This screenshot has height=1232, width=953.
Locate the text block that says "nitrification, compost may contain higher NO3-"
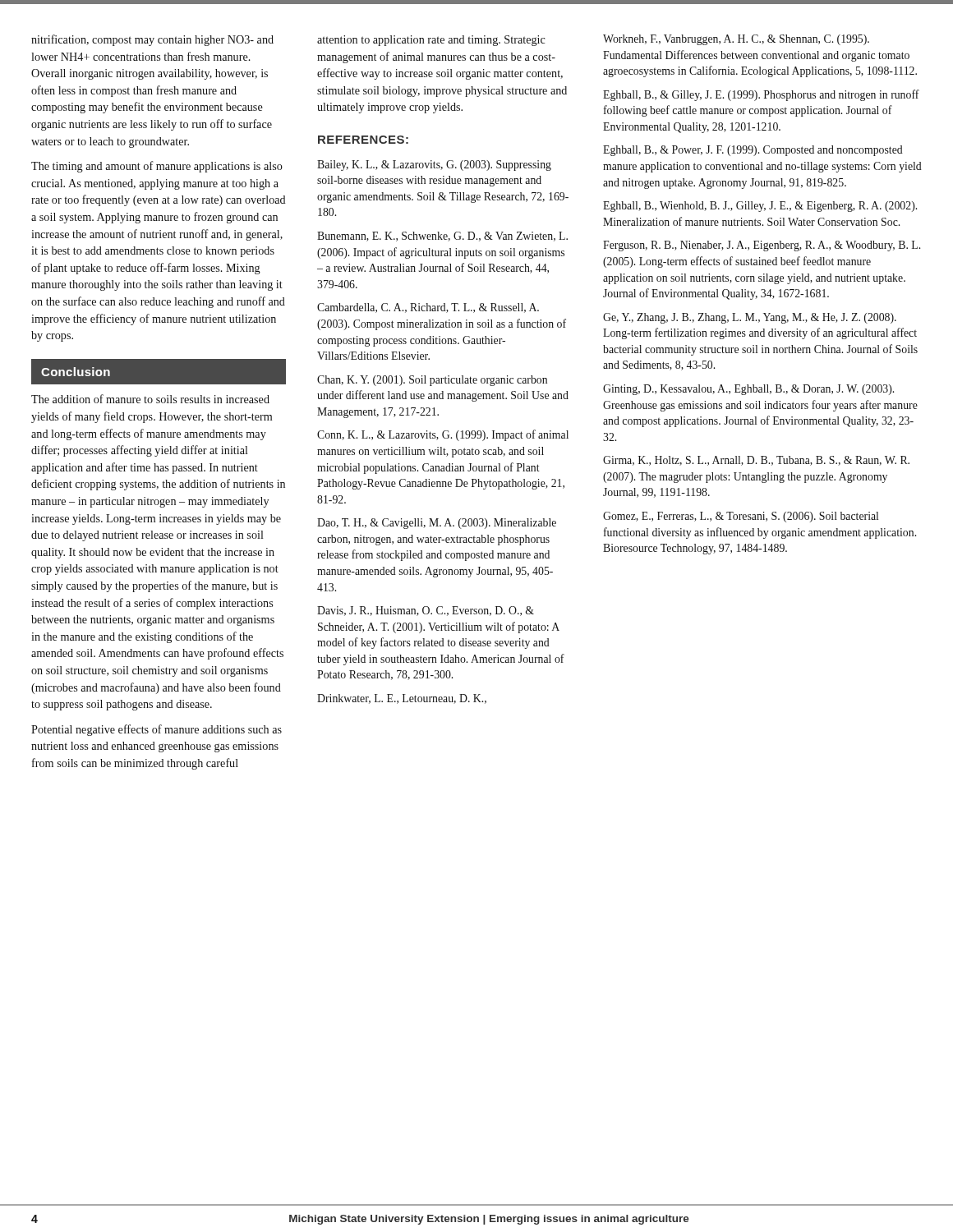coord(159,188)
